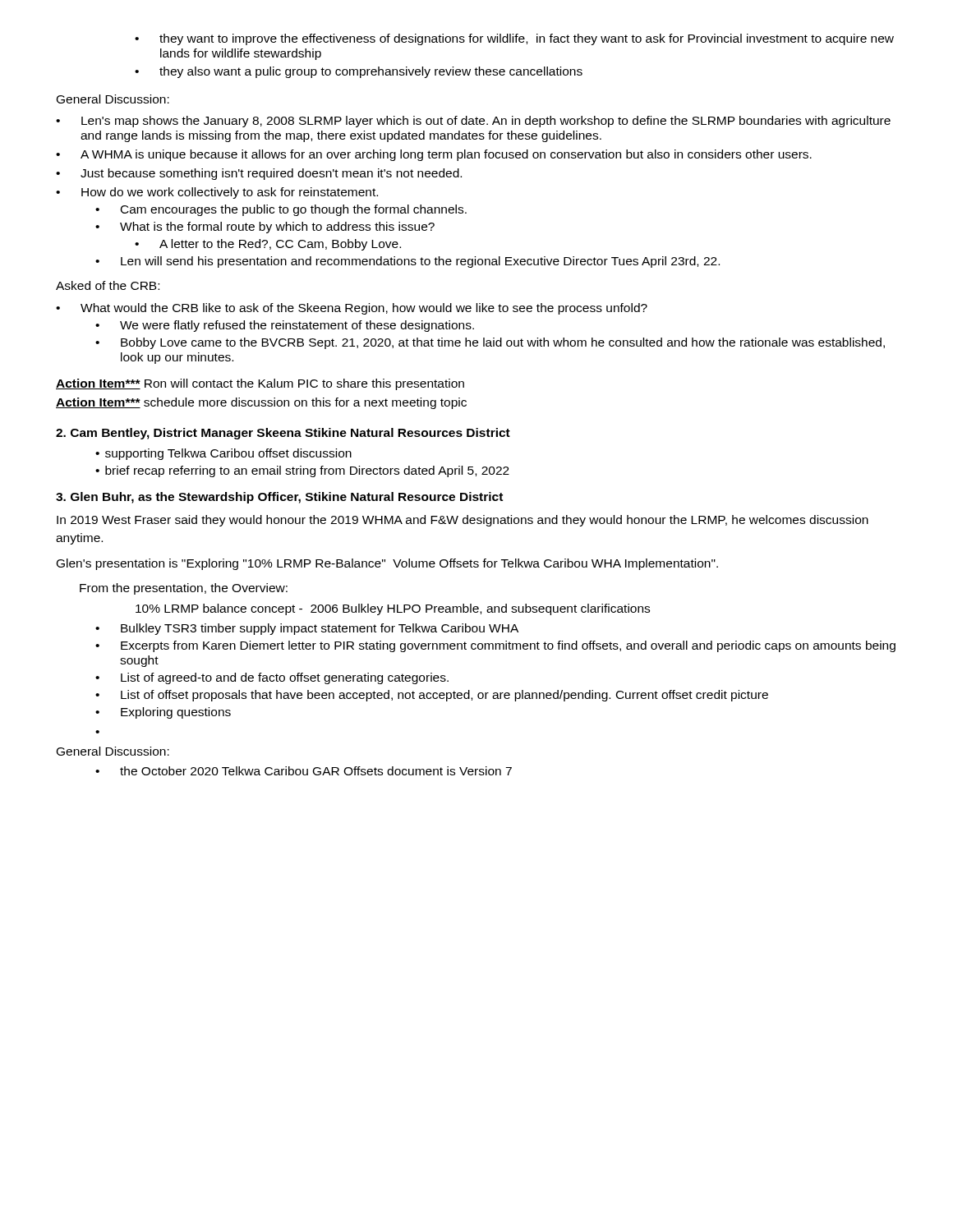Select the text containing "From the presentation, the Overview:"

pyautogui.click(x=184, y=588)
